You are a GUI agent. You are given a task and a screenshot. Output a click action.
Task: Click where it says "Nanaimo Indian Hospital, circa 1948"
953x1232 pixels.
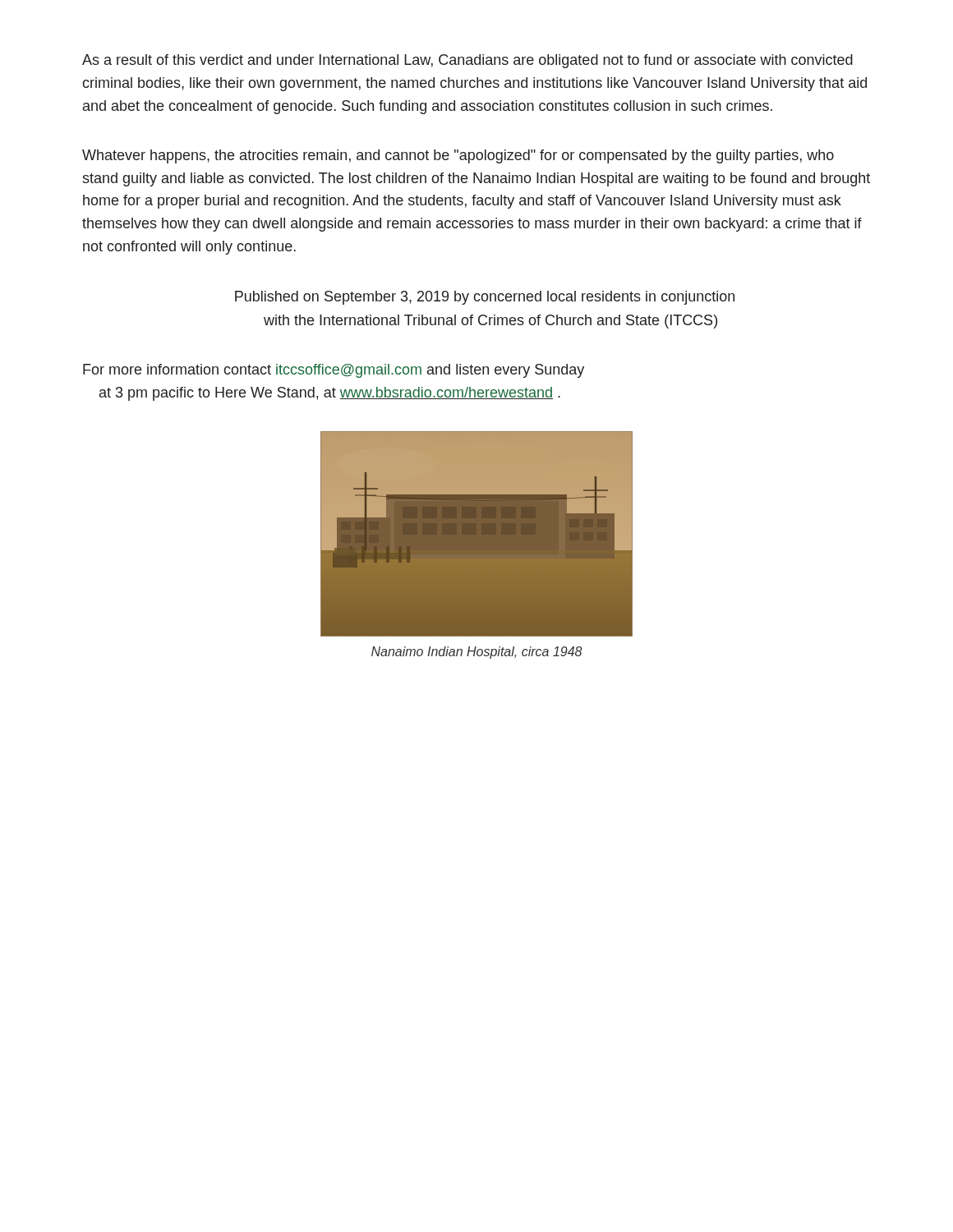[x=476, y=651]
